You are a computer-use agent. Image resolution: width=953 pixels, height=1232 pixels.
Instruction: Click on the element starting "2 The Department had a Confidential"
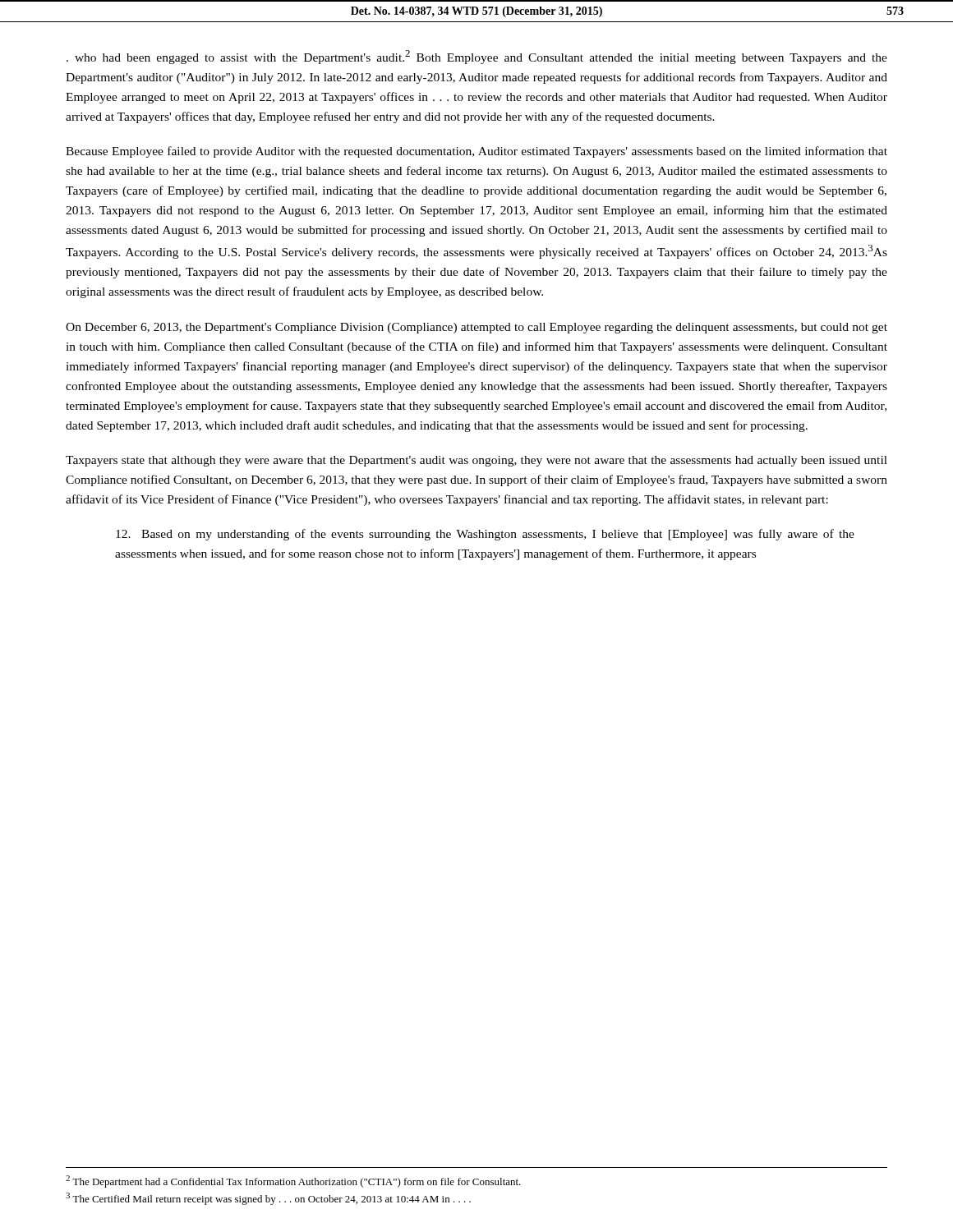293,1180
